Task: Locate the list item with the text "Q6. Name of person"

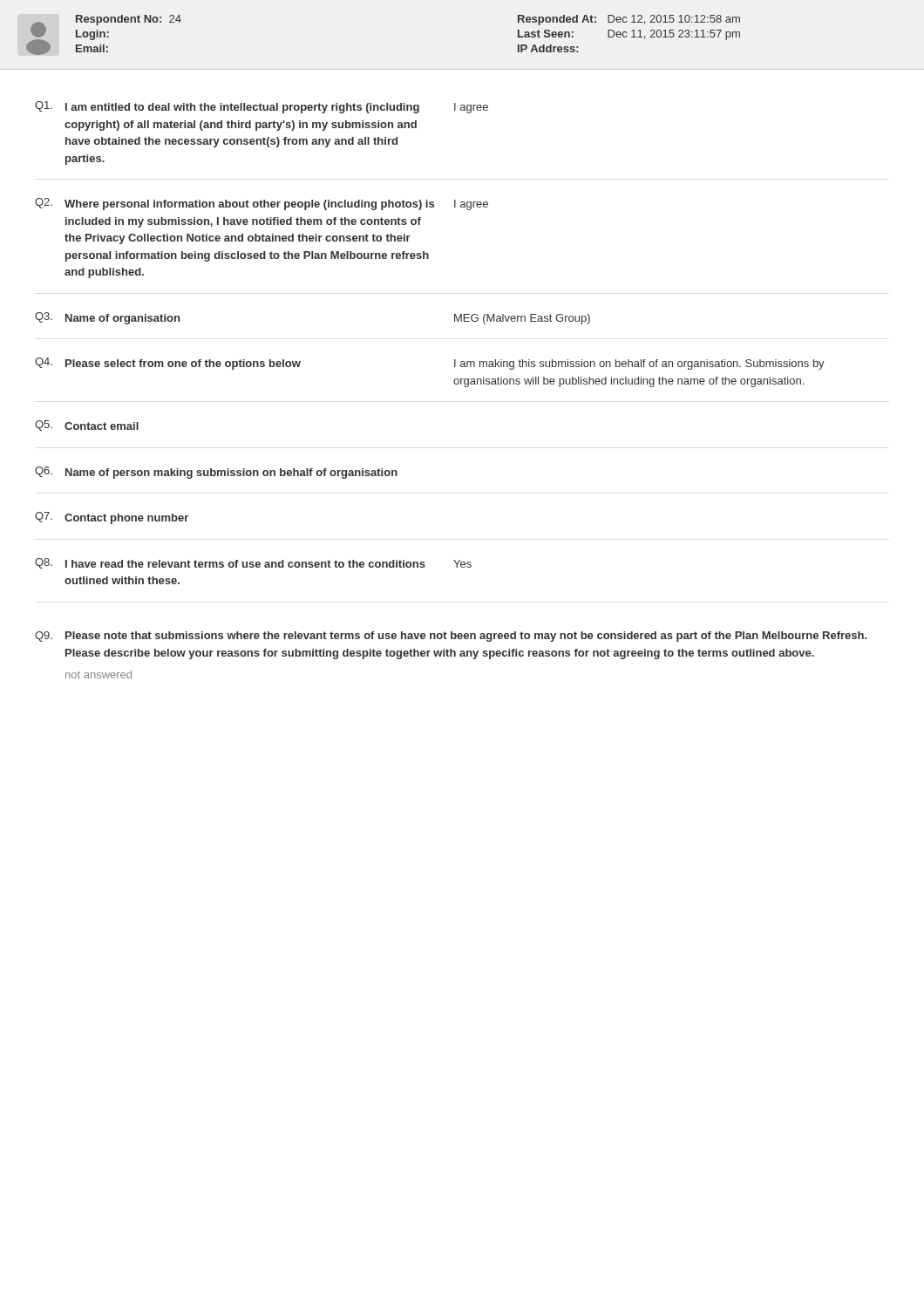Action: point(235,472)
